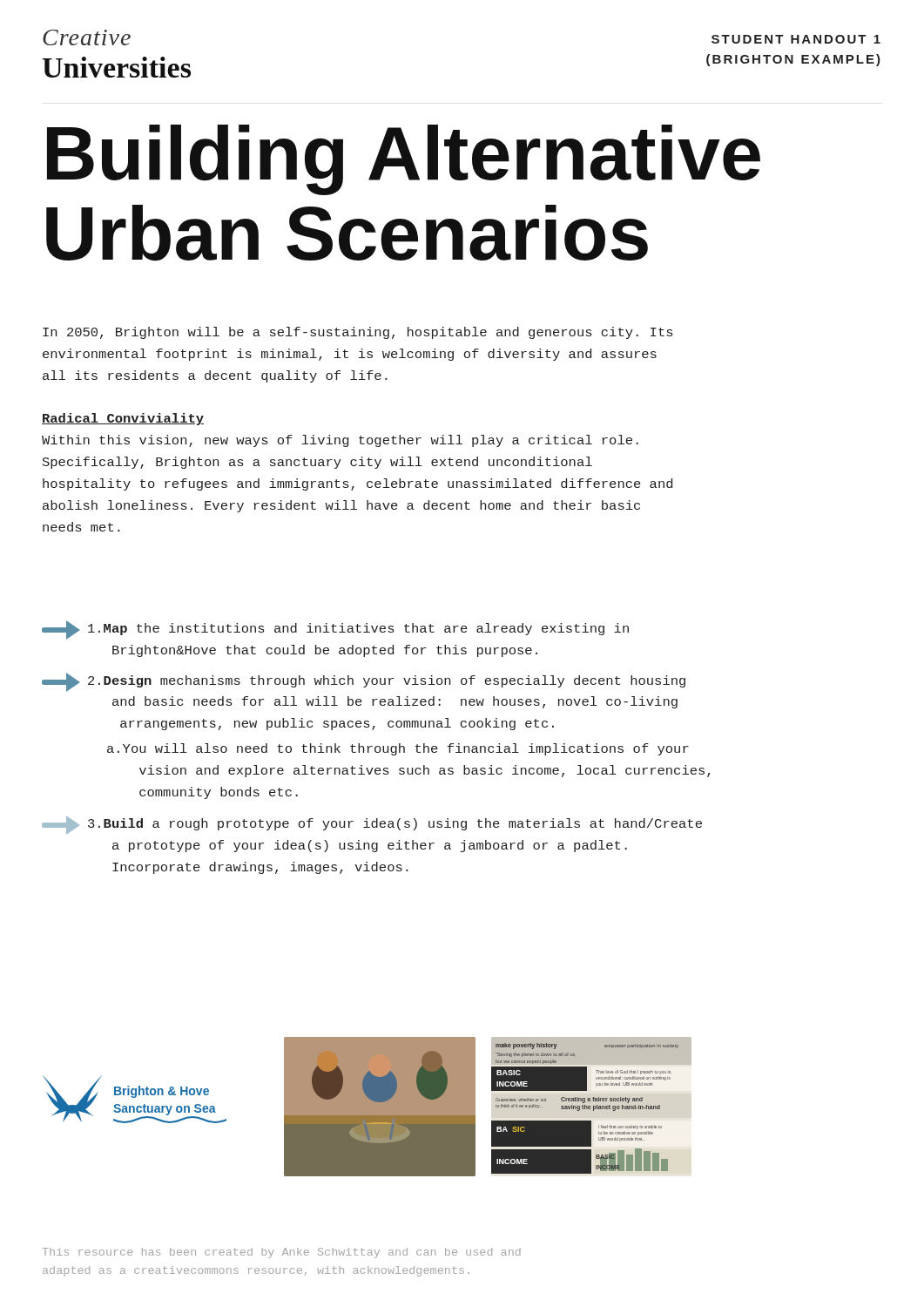The width and height of the screenshot is (924, 1307).
Task: Locate the list item that says "Map the institutions and initiatives that"
Action: pyautogui.click(x=336, y=640)
